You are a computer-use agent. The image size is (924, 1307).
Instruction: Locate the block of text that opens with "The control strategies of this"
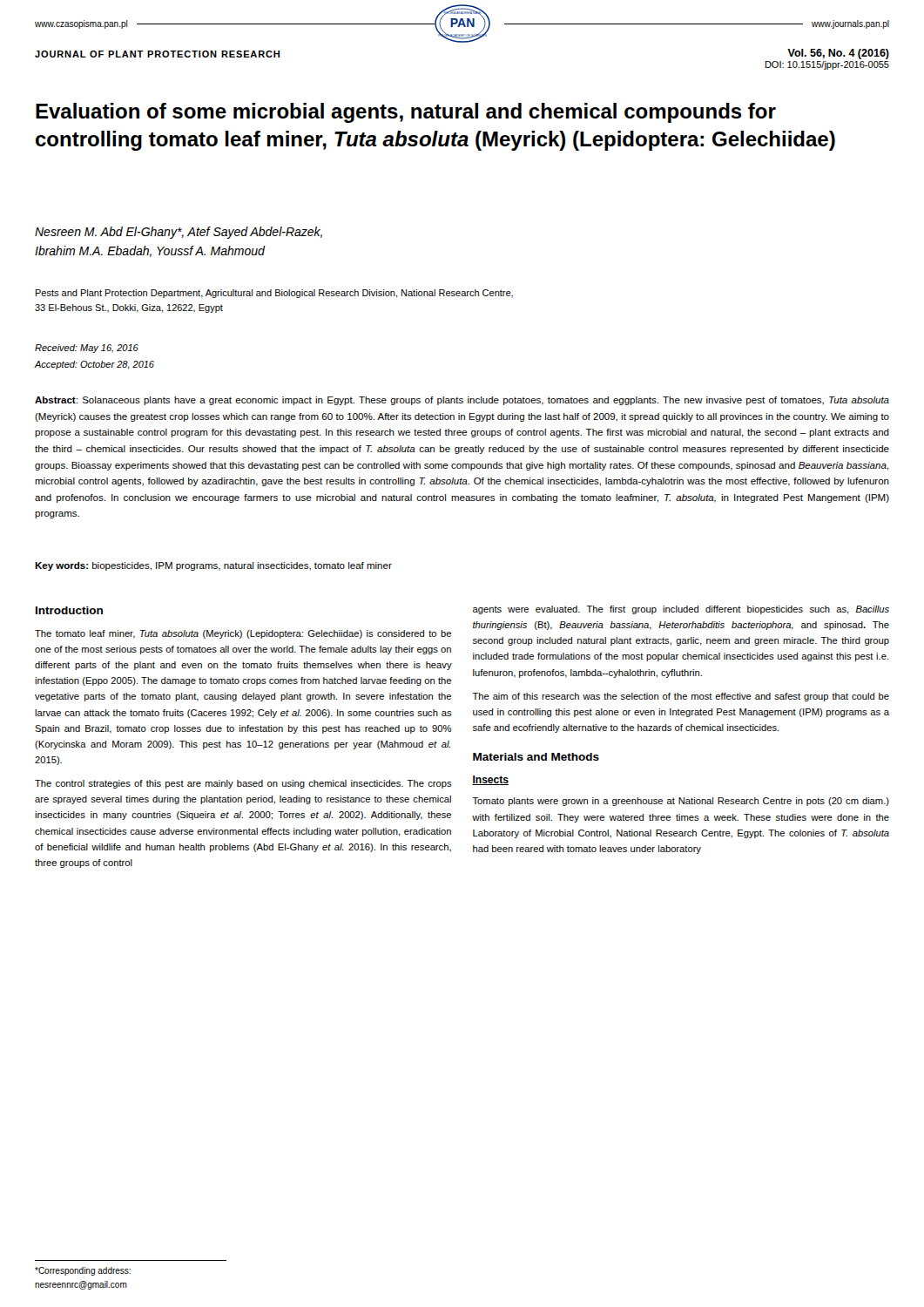pos(243,823)
